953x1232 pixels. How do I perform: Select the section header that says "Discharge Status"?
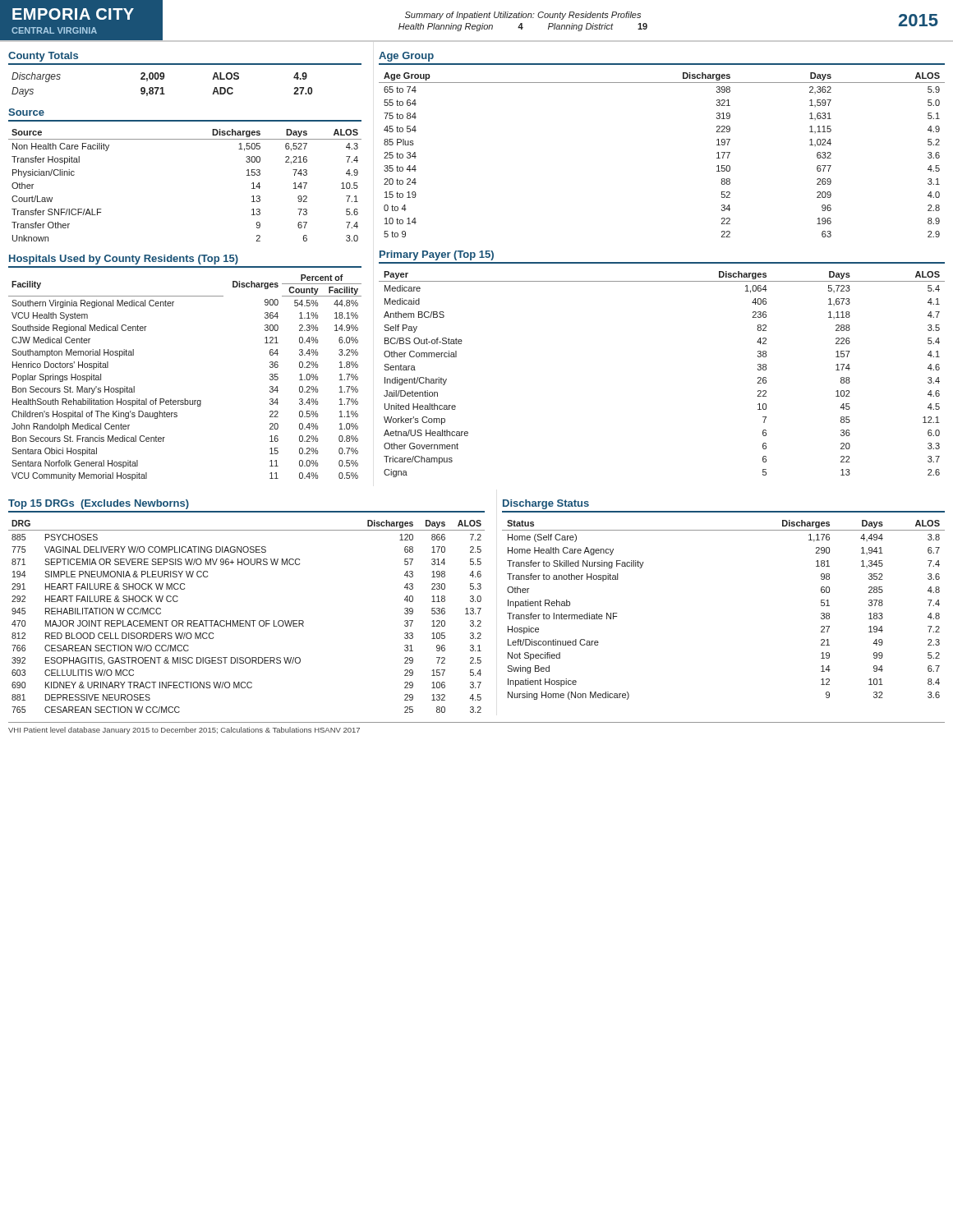546,503
